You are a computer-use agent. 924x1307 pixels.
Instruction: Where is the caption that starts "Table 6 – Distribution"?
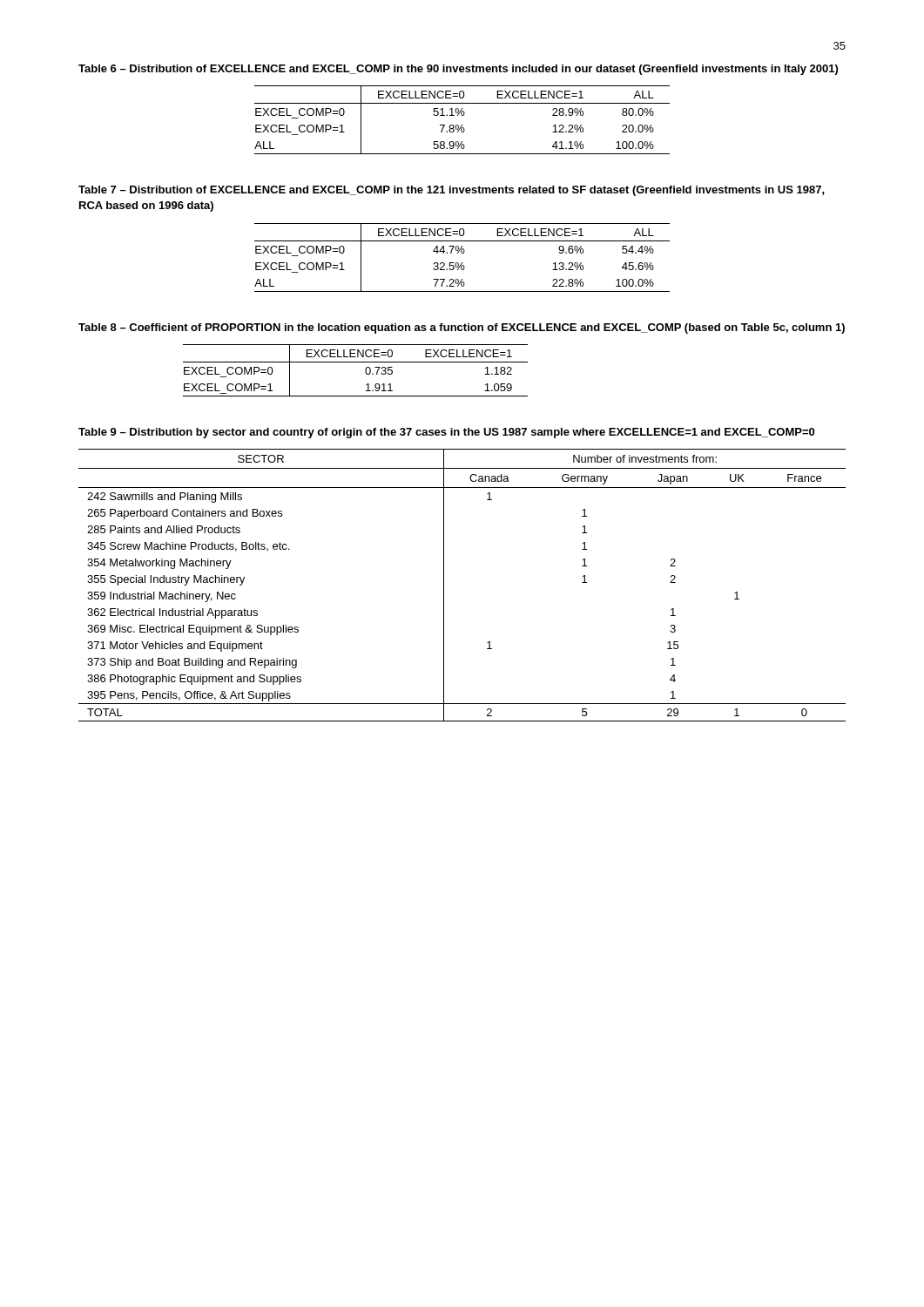458,68
